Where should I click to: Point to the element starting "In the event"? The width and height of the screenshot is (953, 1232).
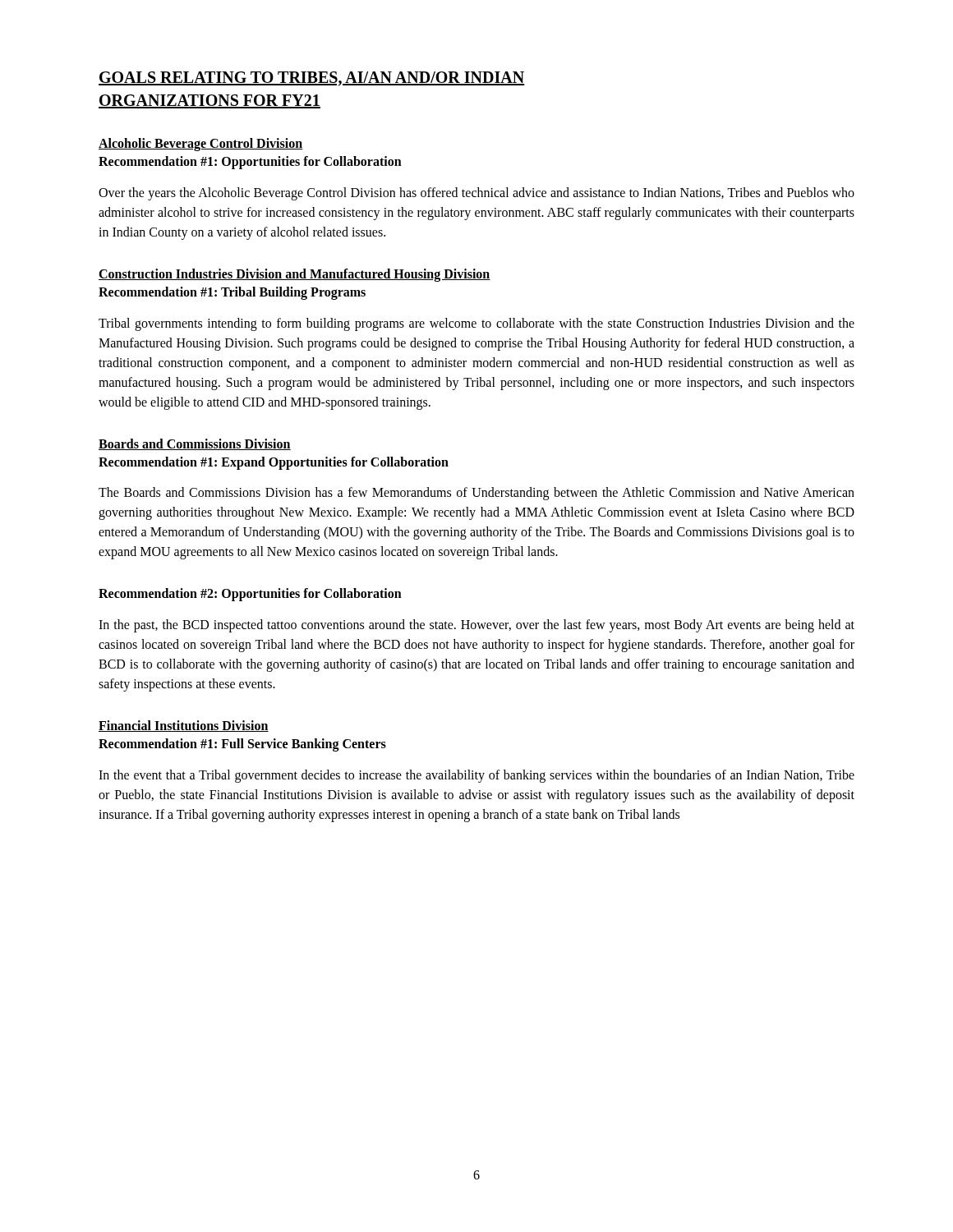tap(476, 795)
